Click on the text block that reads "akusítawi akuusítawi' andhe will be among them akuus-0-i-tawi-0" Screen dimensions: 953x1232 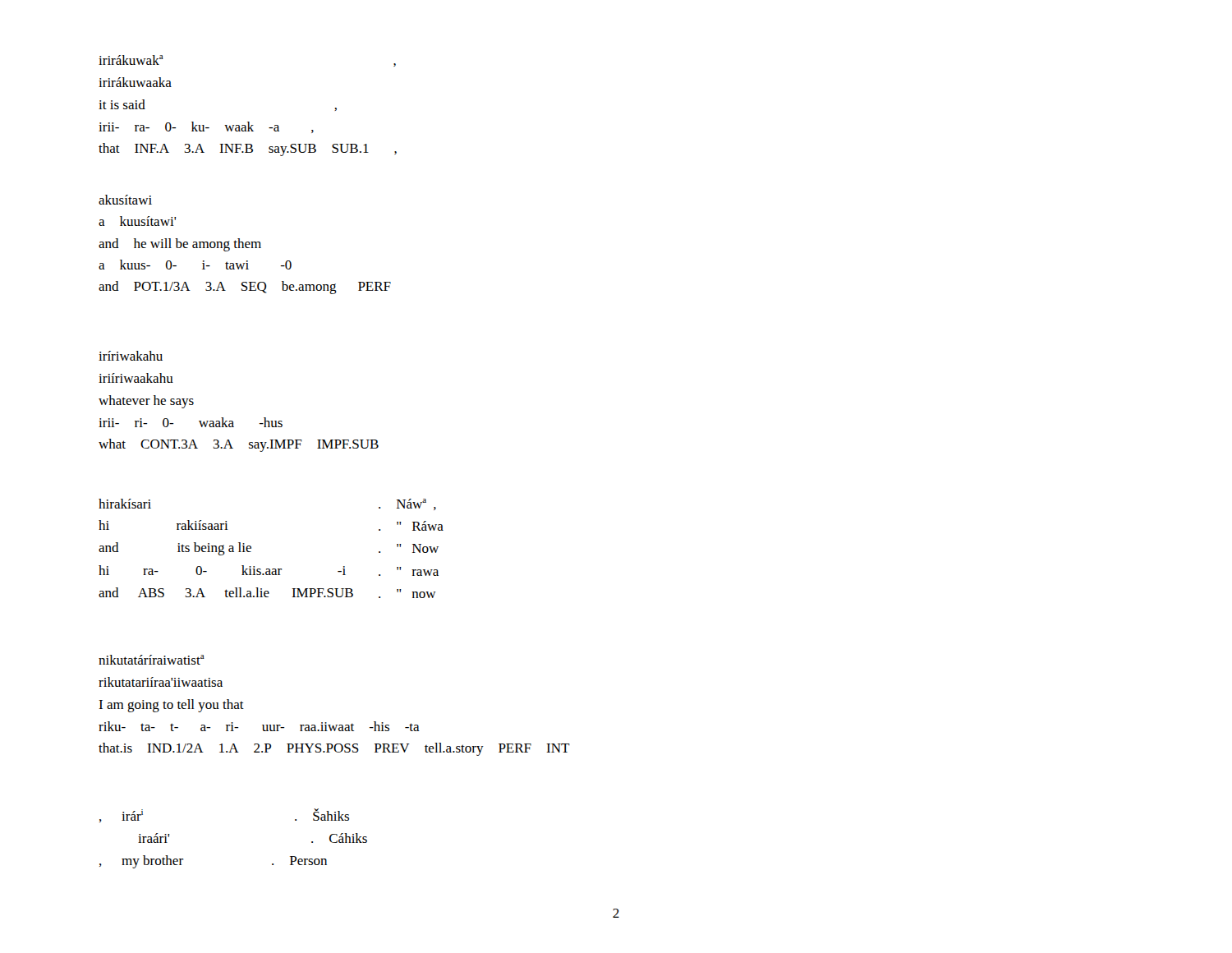pos(252,243)
